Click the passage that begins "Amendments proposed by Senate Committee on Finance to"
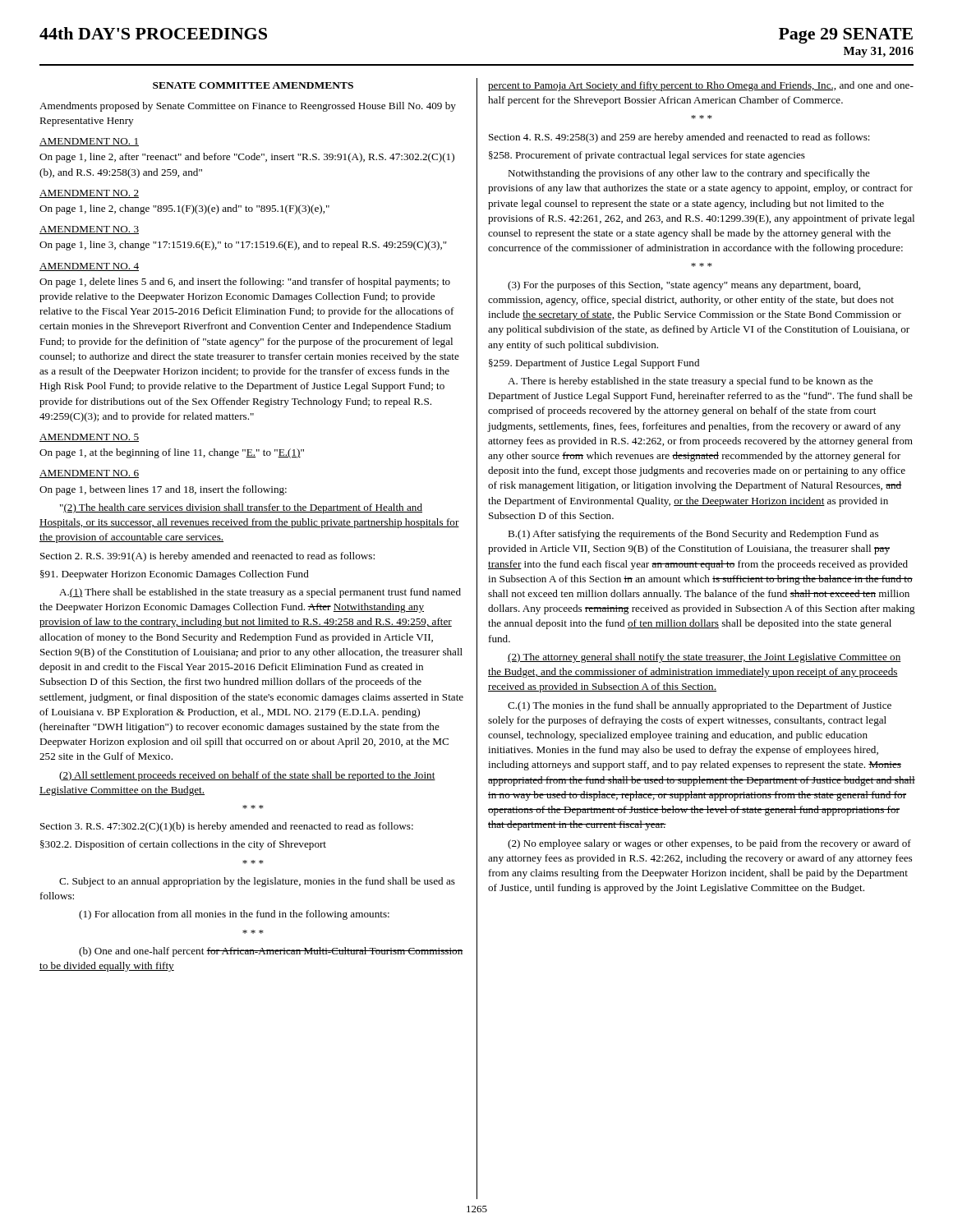 pyautogui.click(x=248, y=113)
